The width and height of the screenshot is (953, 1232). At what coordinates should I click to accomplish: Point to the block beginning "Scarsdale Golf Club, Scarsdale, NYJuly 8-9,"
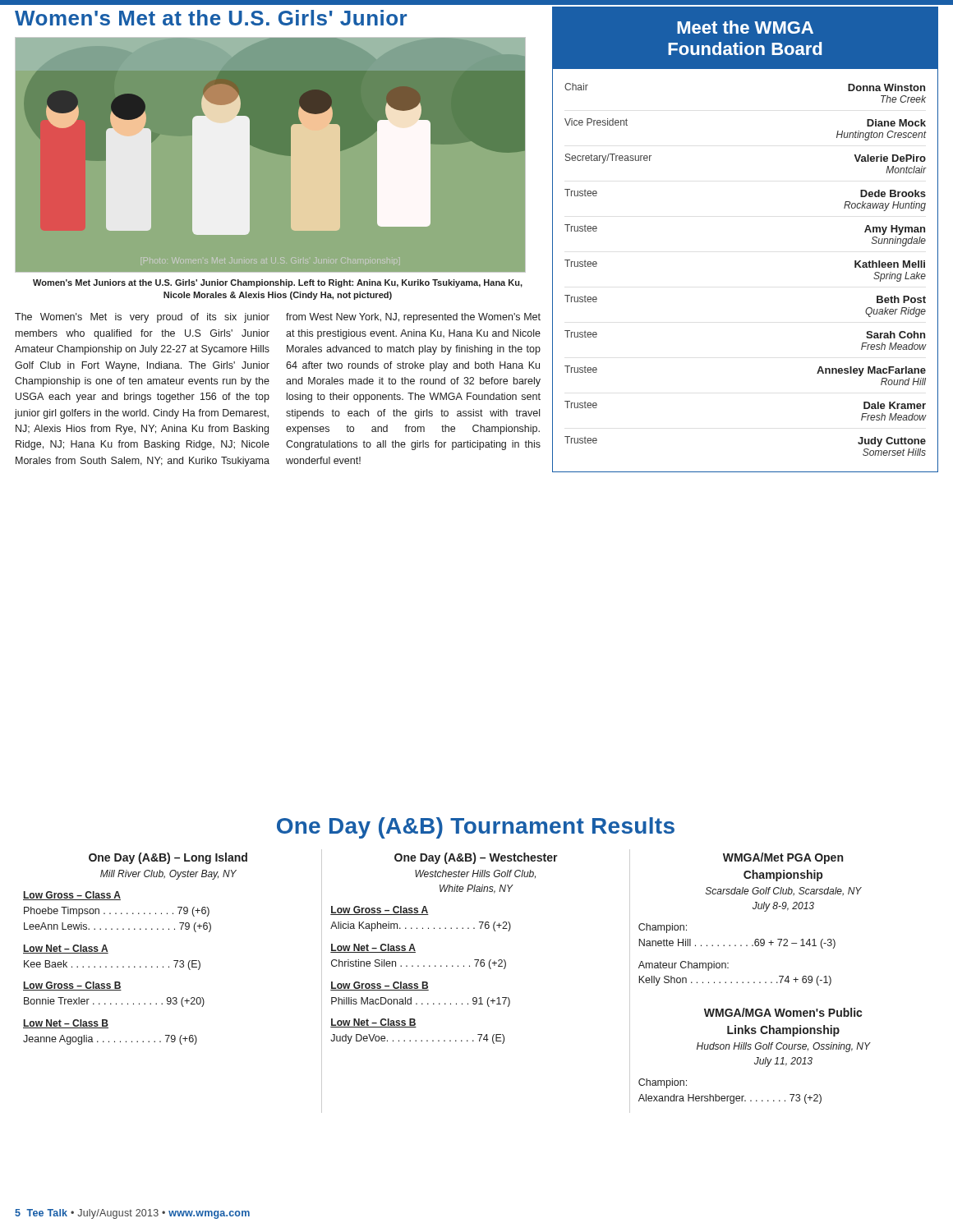783,899
